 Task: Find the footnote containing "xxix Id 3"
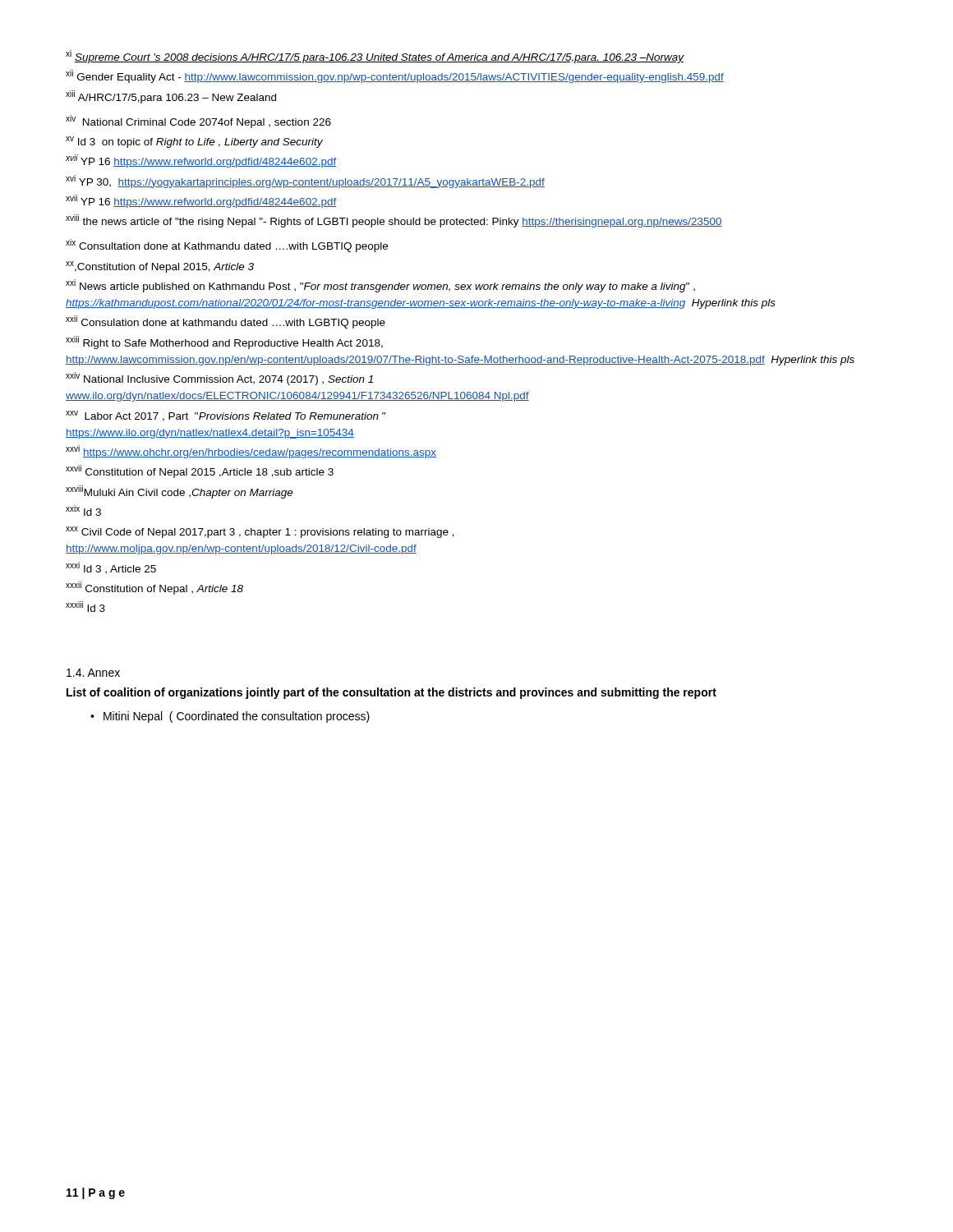[x=84, y=511]
